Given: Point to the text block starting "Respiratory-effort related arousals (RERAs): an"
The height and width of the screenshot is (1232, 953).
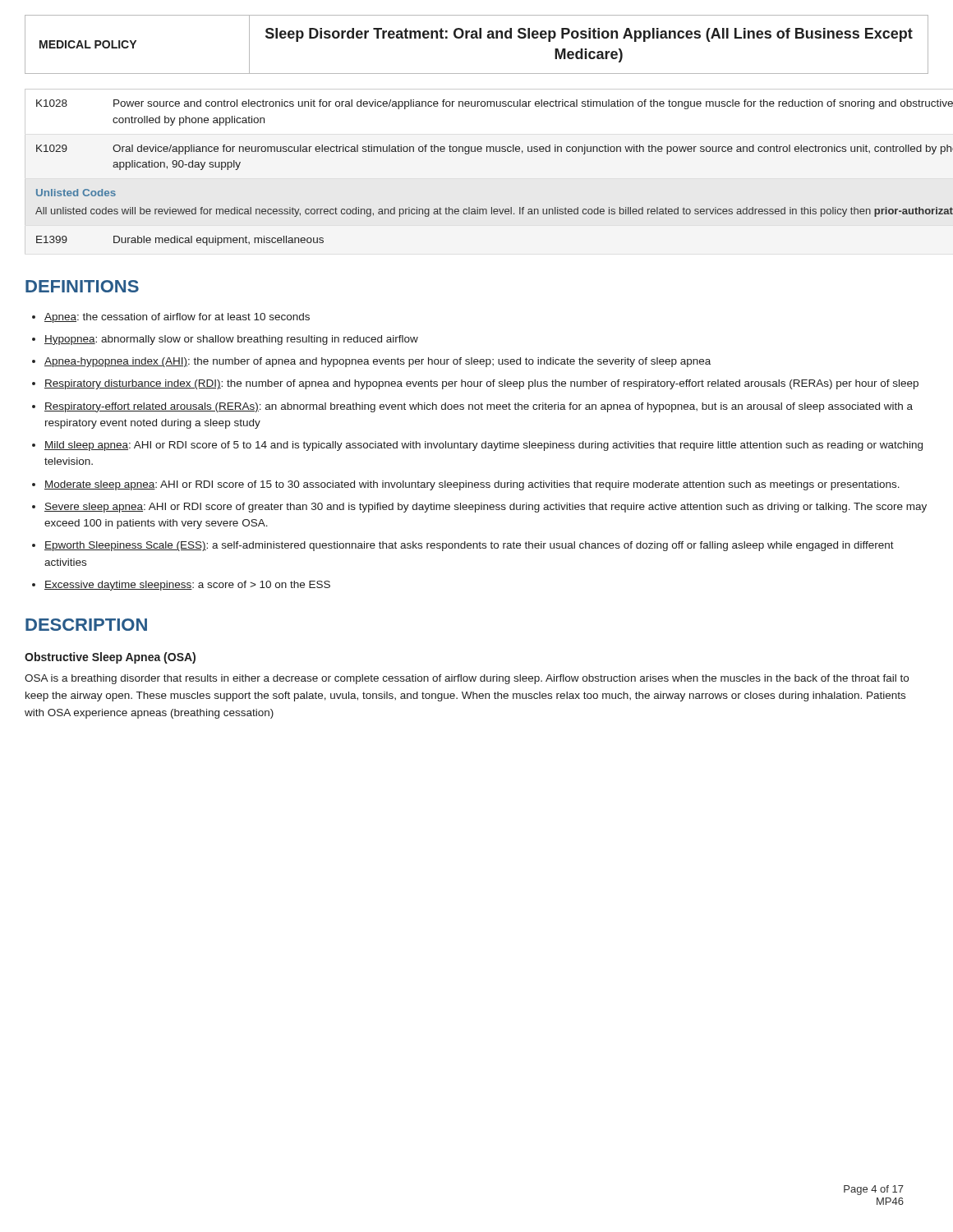Looking at the screenshot, I should [x=479, y=414].
